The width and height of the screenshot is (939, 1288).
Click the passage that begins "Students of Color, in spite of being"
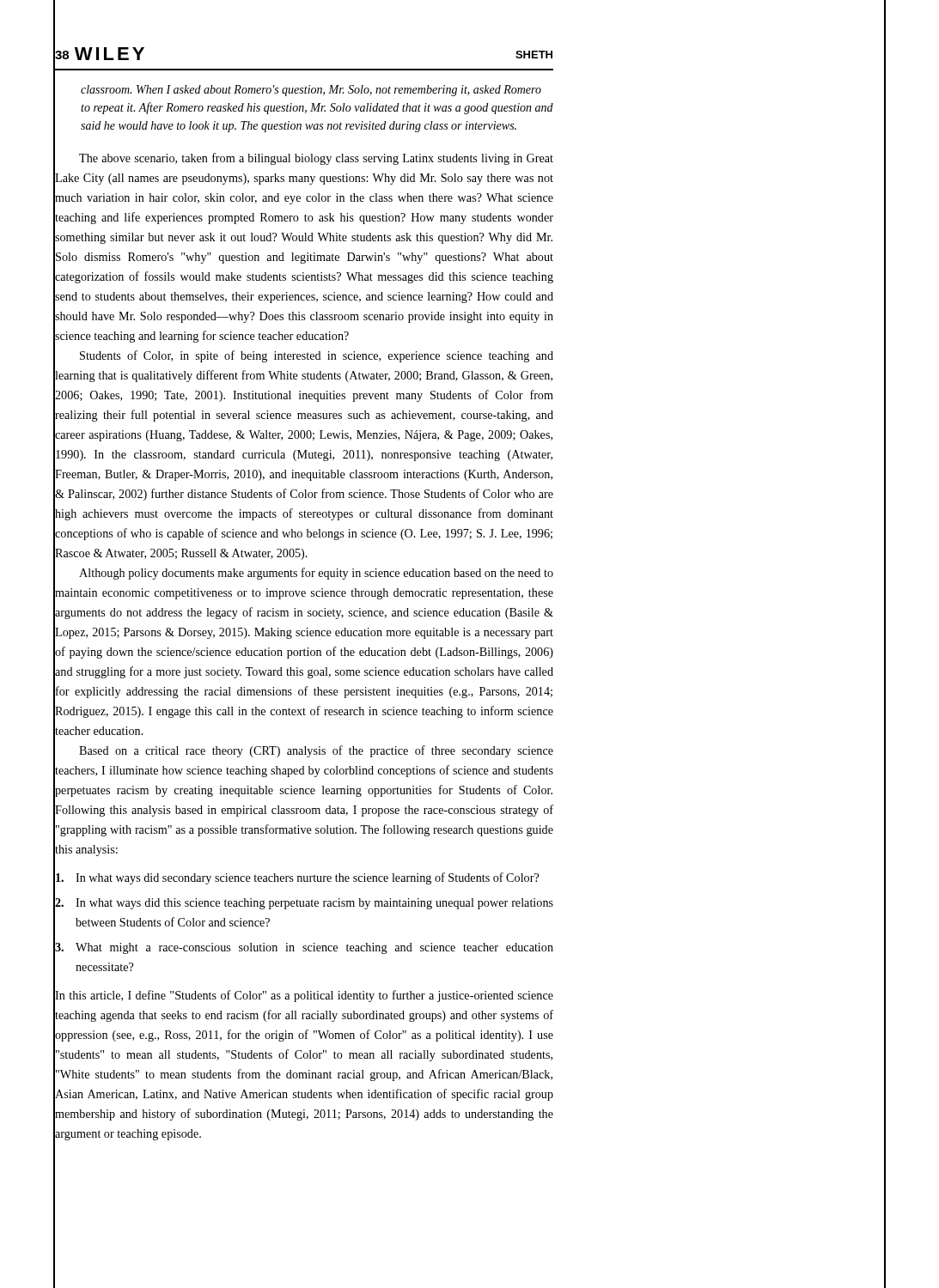304,454
